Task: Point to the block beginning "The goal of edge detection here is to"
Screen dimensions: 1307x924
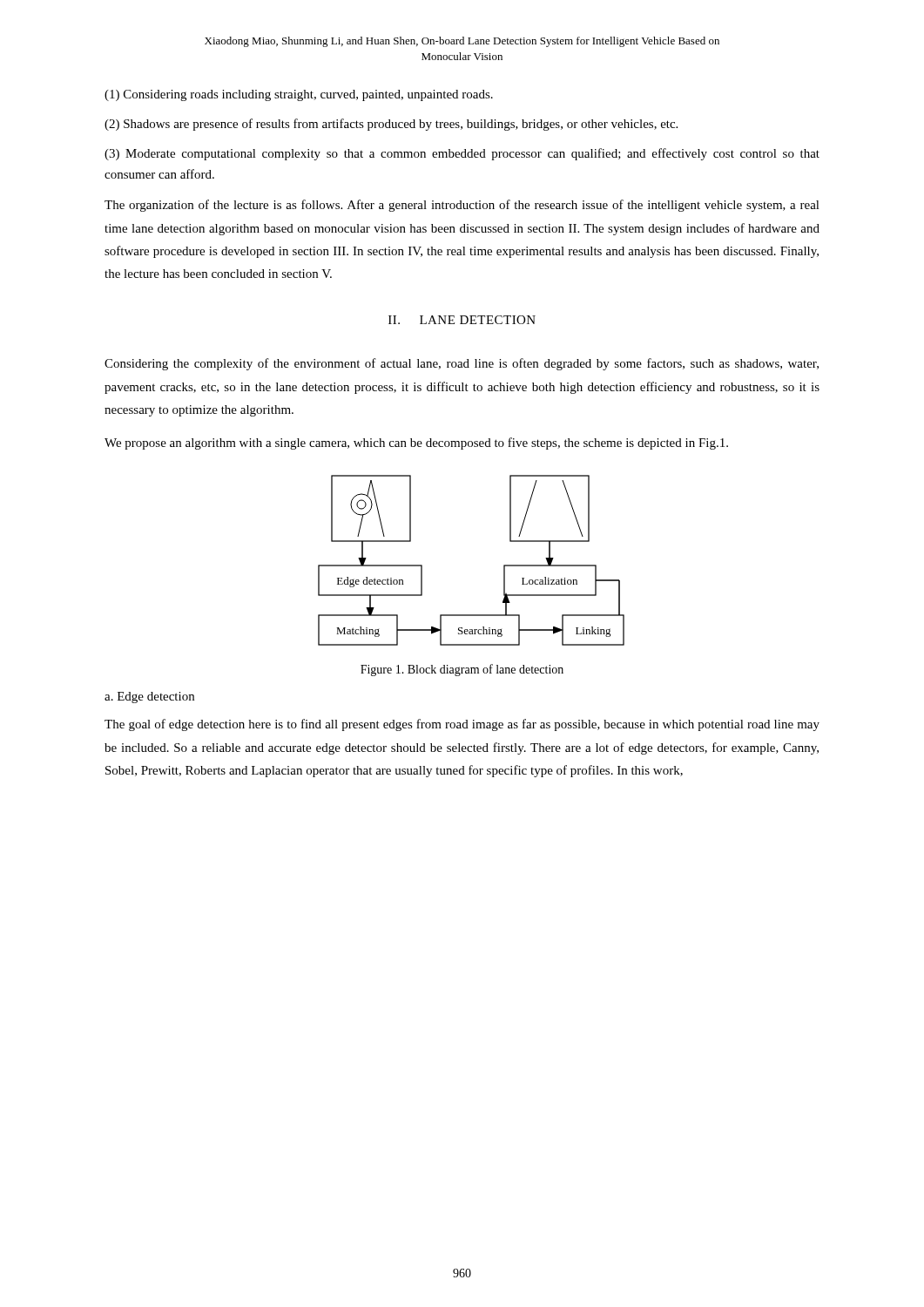Action: click(x=462, y=747)
